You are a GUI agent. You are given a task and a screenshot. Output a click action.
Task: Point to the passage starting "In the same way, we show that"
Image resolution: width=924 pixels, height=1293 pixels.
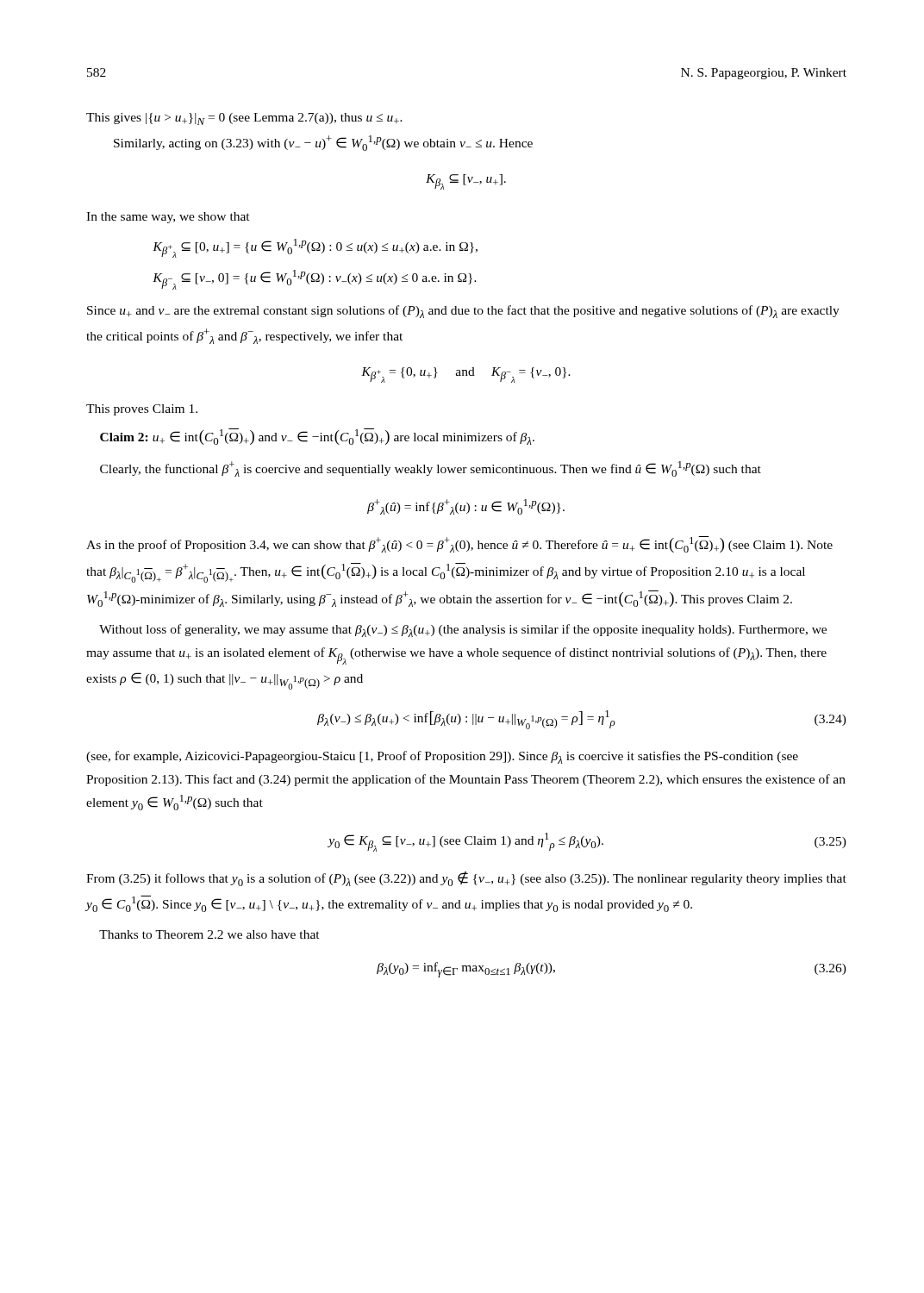[x=168, y=216]
